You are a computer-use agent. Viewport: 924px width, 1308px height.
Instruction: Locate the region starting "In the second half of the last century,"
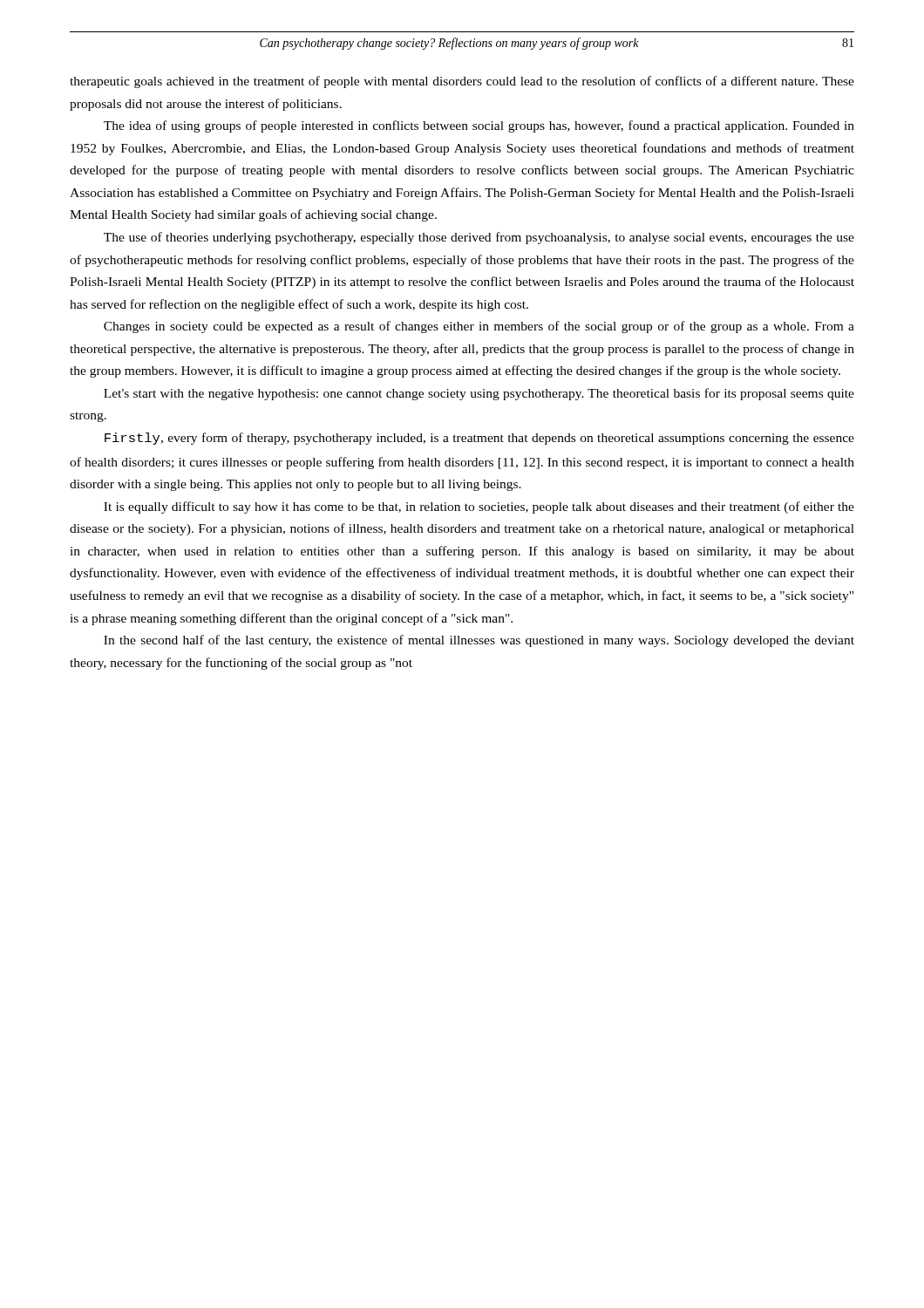coord(462,651)
